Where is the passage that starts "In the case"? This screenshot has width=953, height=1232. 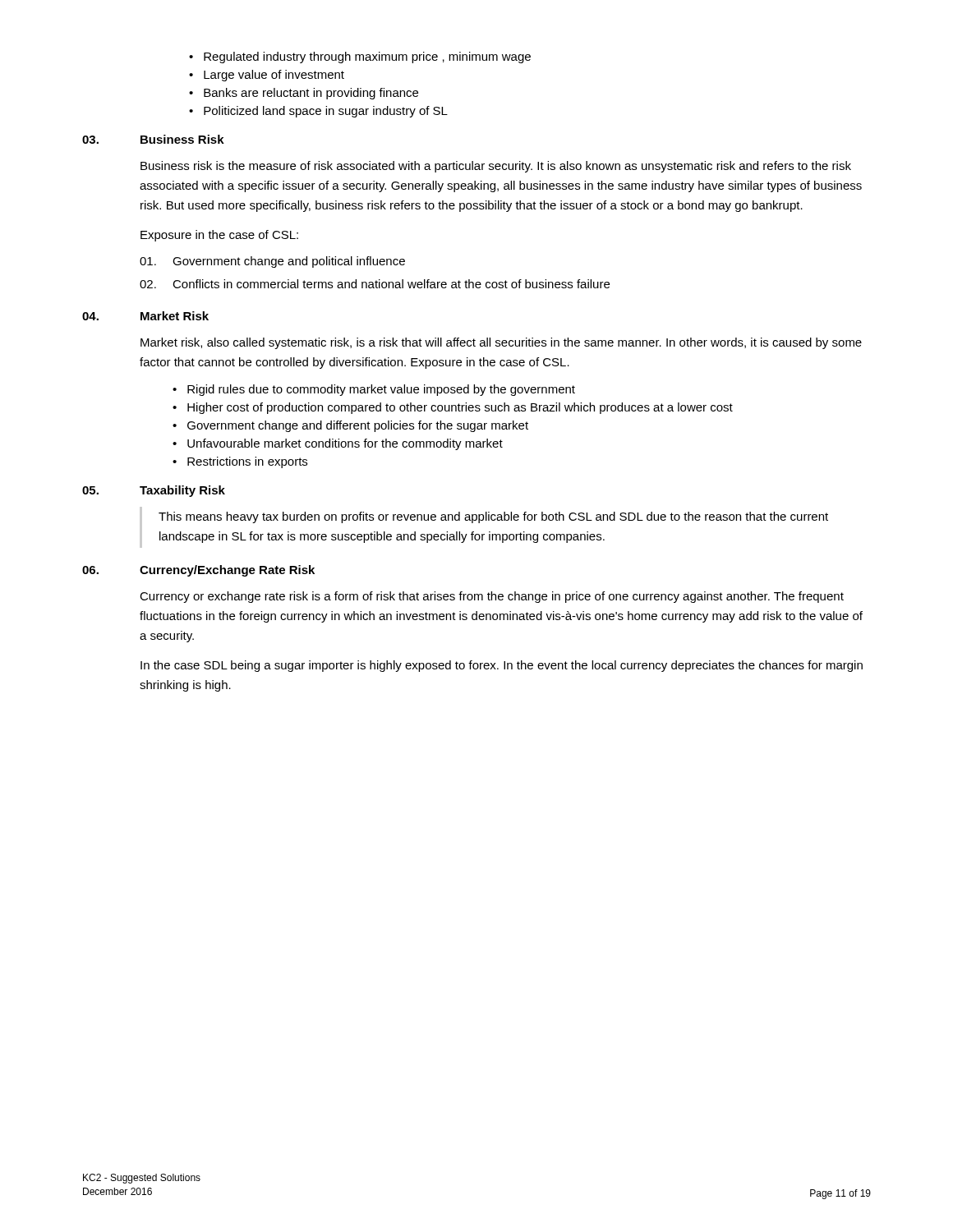pos(501,675)
